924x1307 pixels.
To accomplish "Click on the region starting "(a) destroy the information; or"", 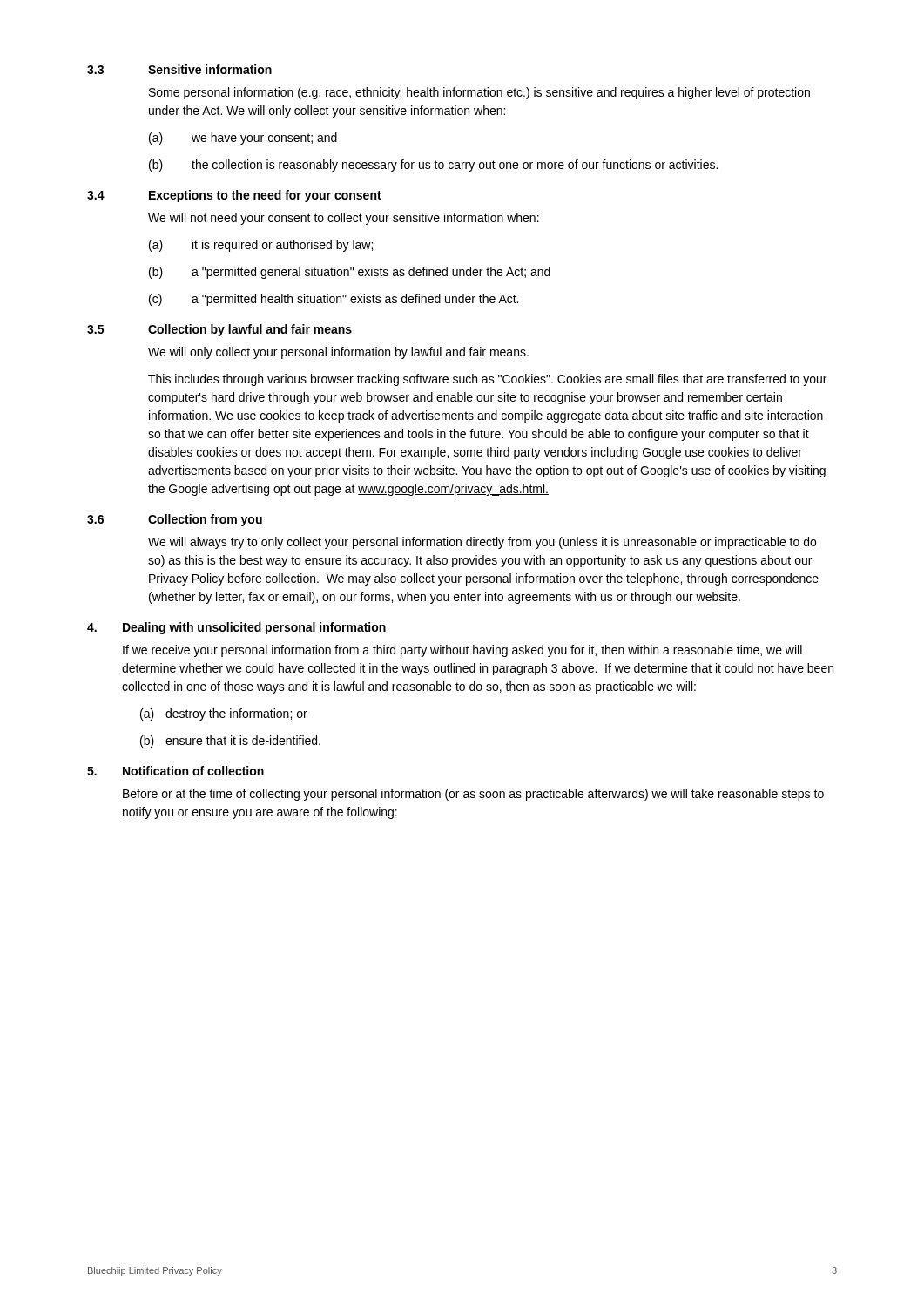I will [223, 714].
